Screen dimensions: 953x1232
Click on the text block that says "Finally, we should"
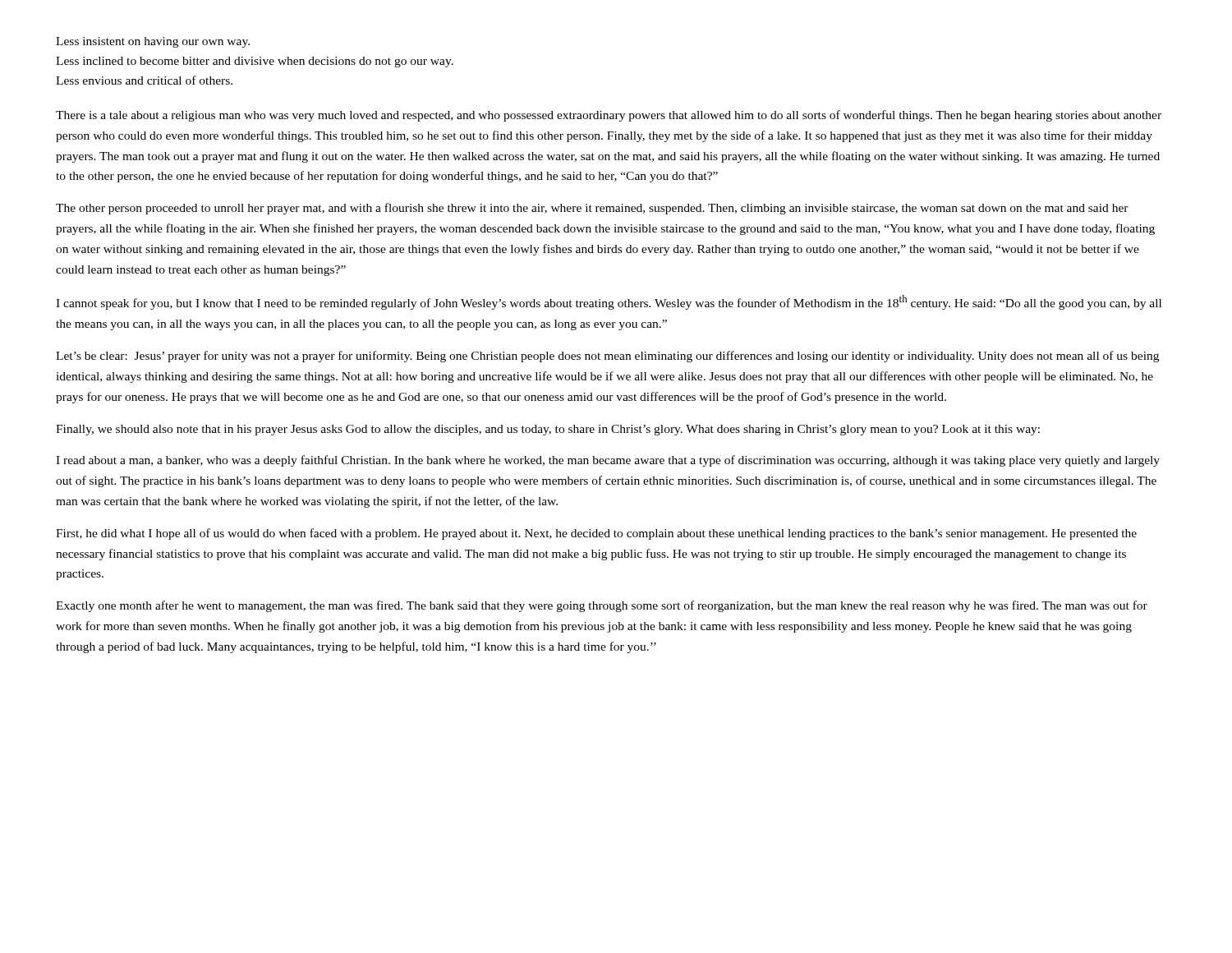click(548, 428)
